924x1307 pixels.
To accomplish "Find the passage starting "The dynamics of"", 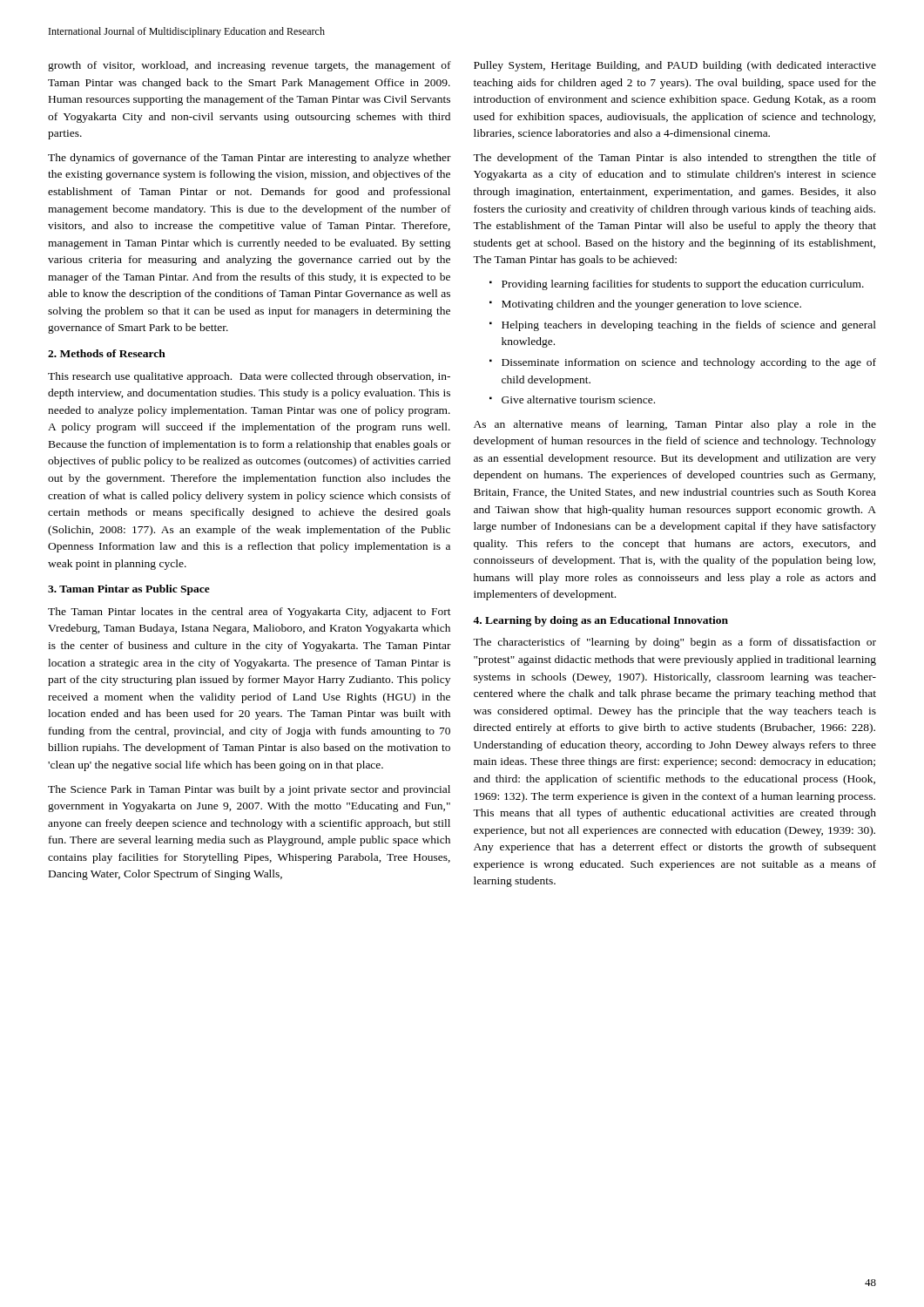I will (249, 243).
